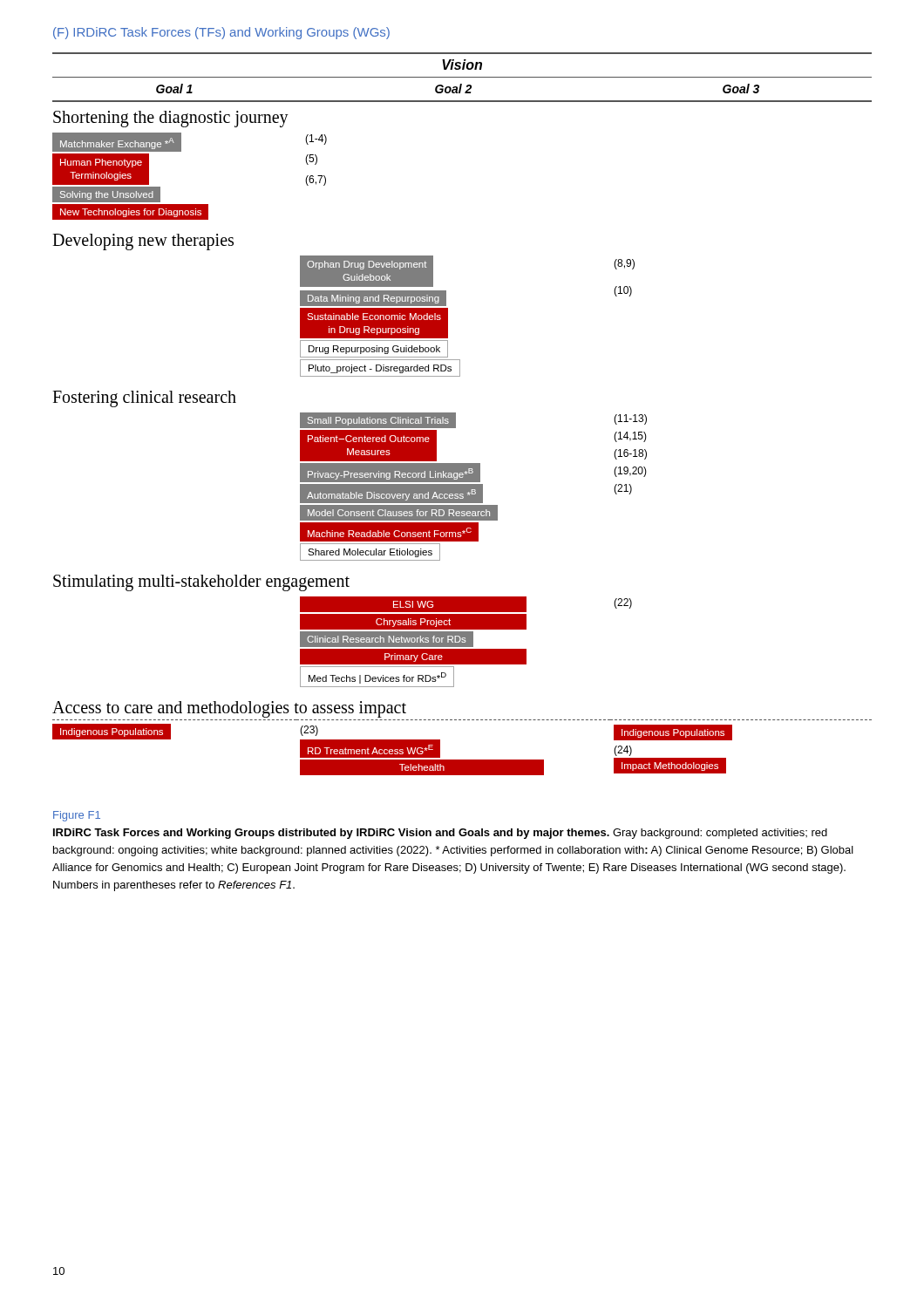Click on the infographic
This screenshot has height=1308, width=924.
pyautogui.click(x=462, y=416)
